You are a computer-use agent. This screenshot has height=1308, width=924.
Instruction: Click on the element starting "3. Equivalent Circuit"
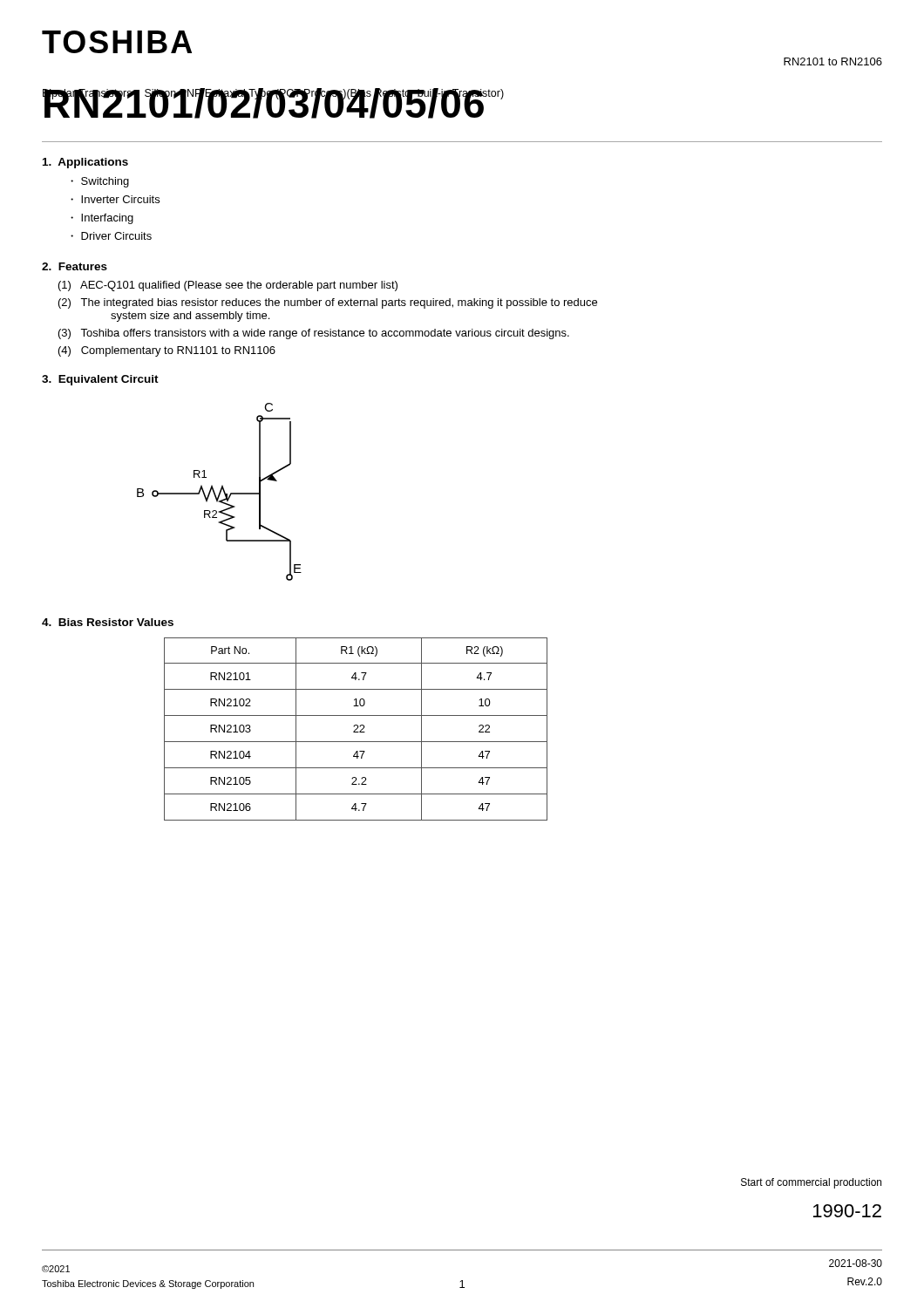click(100, 379)
